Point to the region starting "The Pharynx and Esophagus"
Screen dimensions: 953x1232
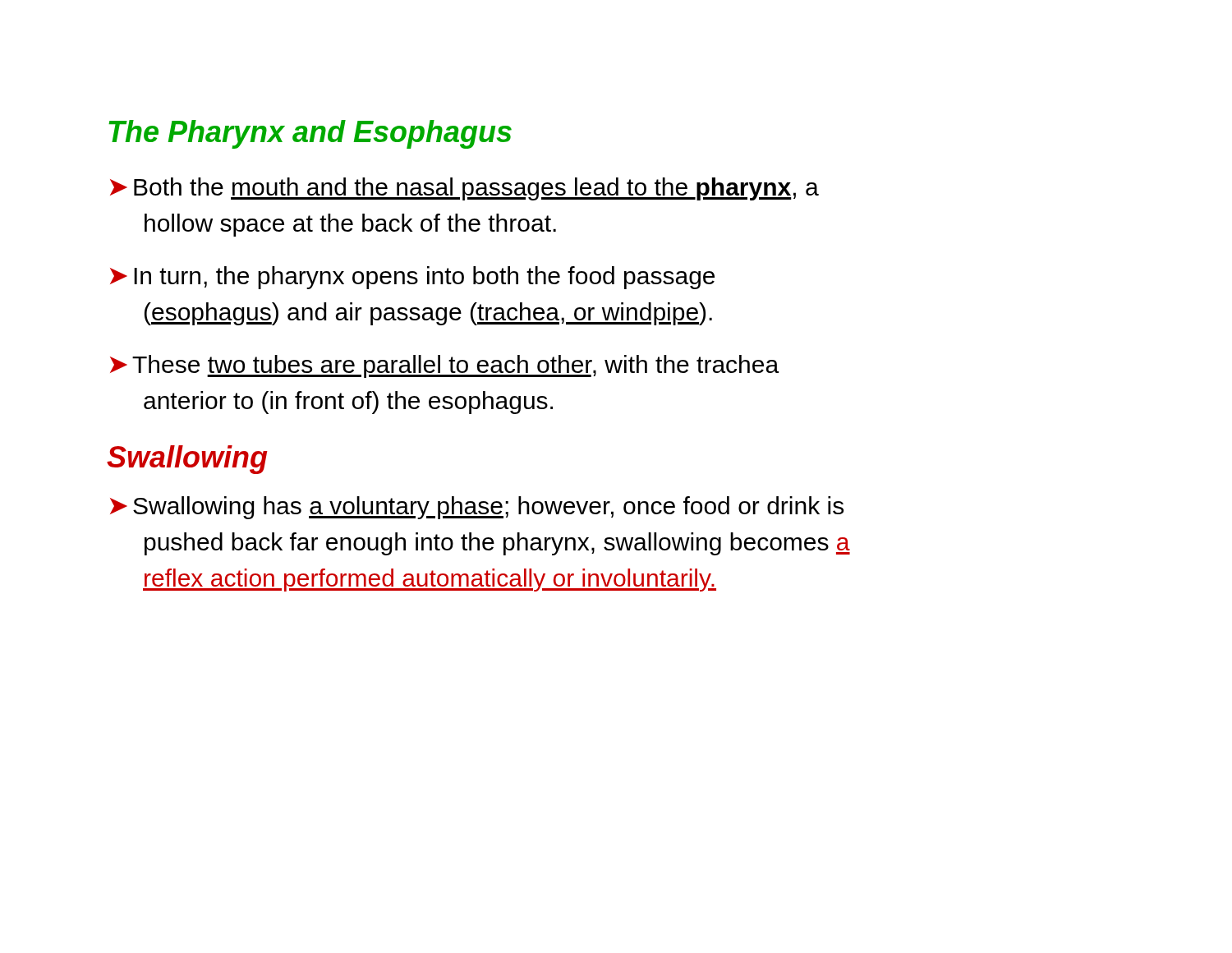[310, 132]
